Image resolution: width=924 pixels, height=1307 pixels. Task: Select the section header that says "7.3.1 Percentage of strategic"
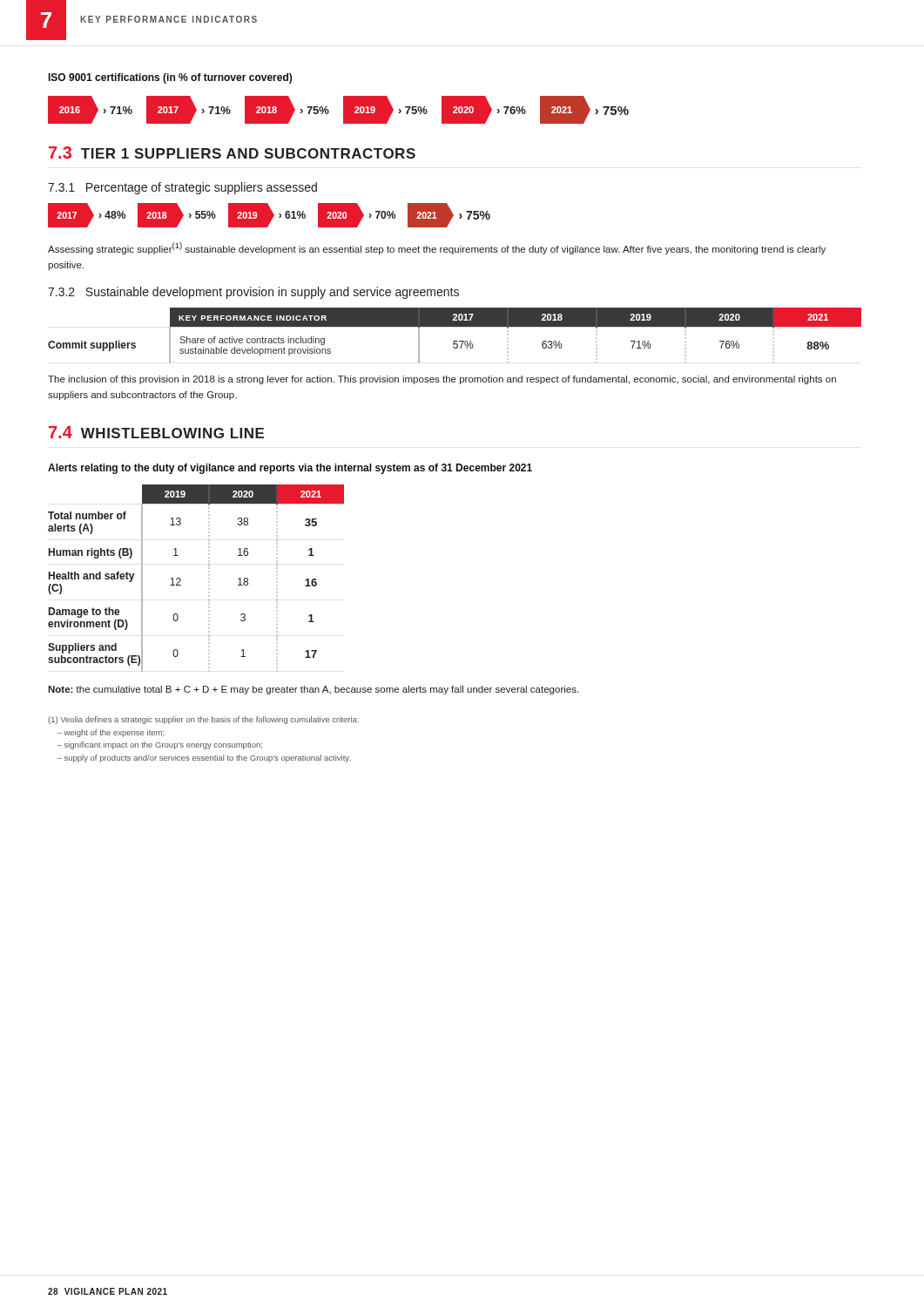tap(183, 187)
